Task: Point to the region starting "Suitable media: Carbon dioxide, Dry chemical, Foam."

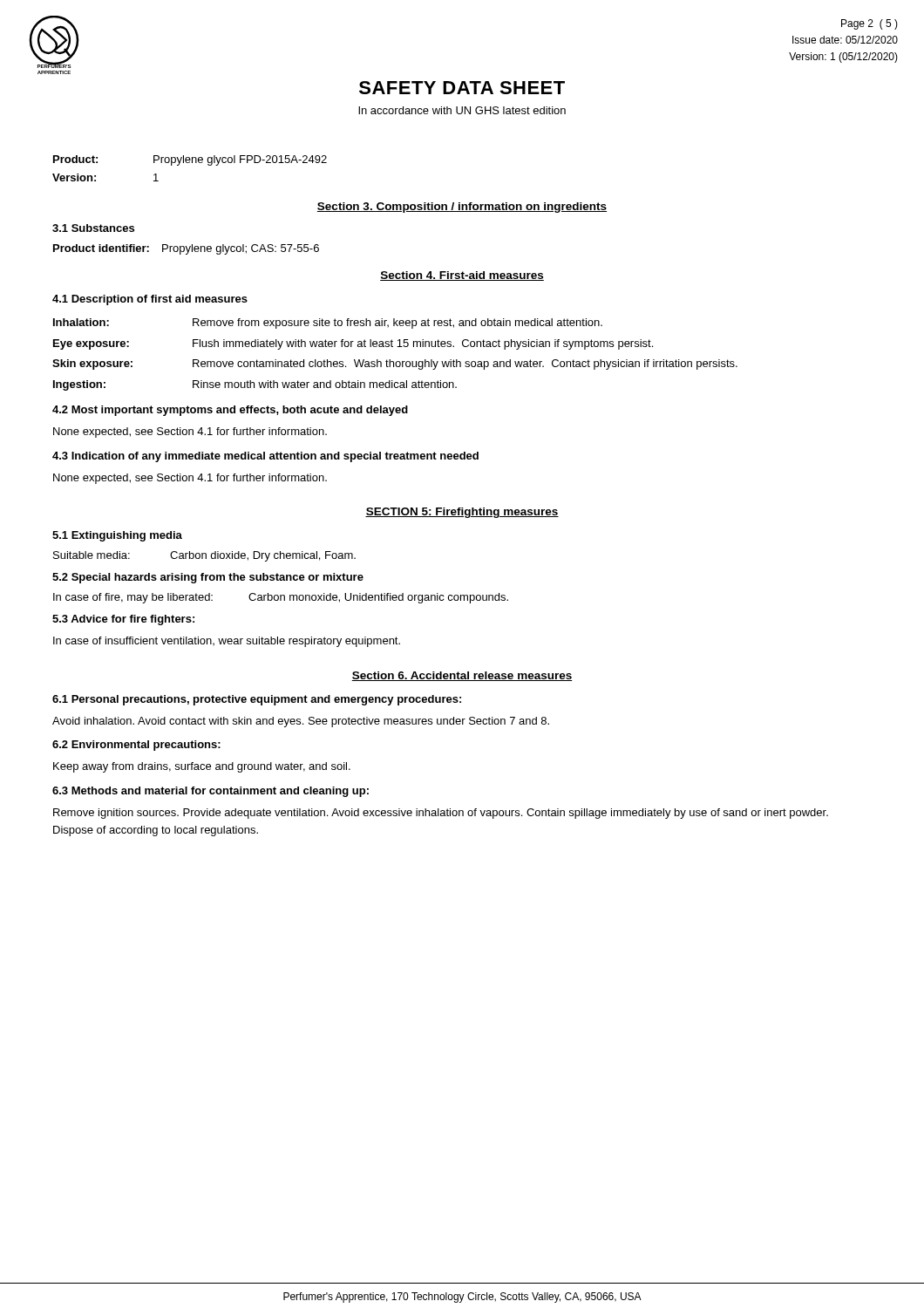Action: pyautogui.click(x=204, y=555)
